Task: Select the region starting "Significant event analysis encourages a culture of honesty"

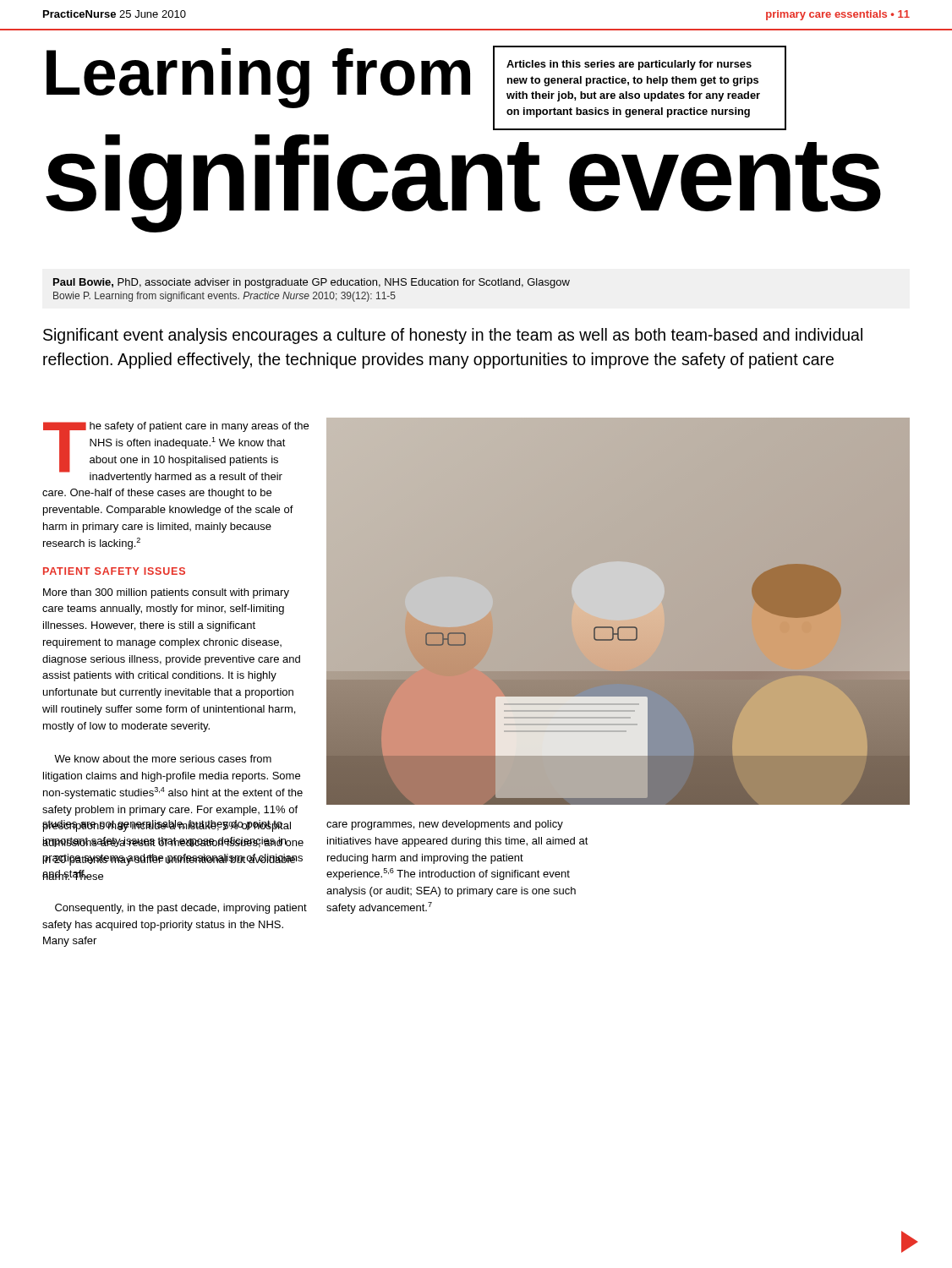Action: tap(453, 347)
